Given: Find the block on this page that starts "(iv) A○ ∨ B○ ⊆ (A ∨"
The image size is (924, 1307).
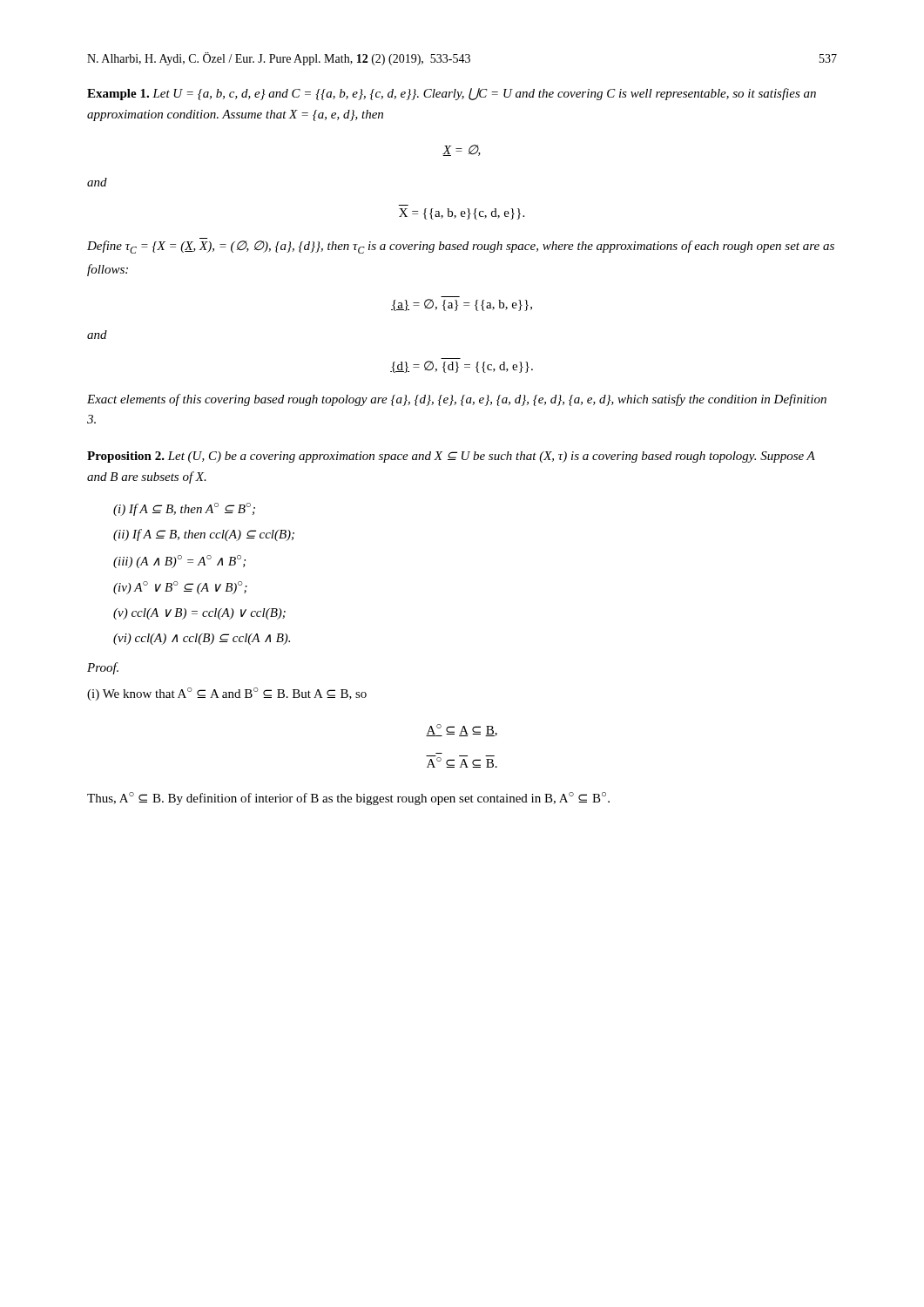Looking at the screenshot, I should 180,586.
